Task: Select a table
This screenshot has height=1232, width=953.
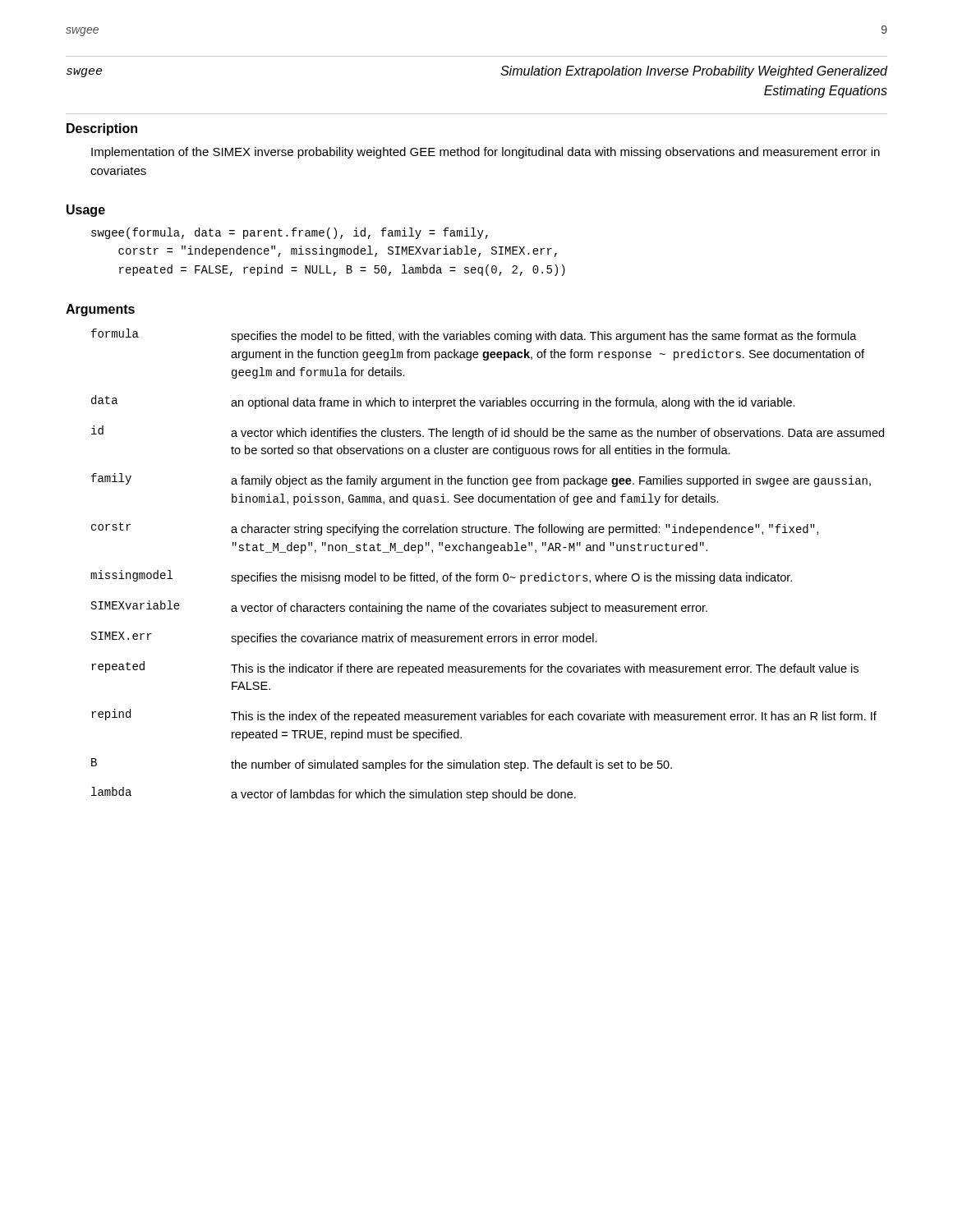Action: [x=476, y=568]
